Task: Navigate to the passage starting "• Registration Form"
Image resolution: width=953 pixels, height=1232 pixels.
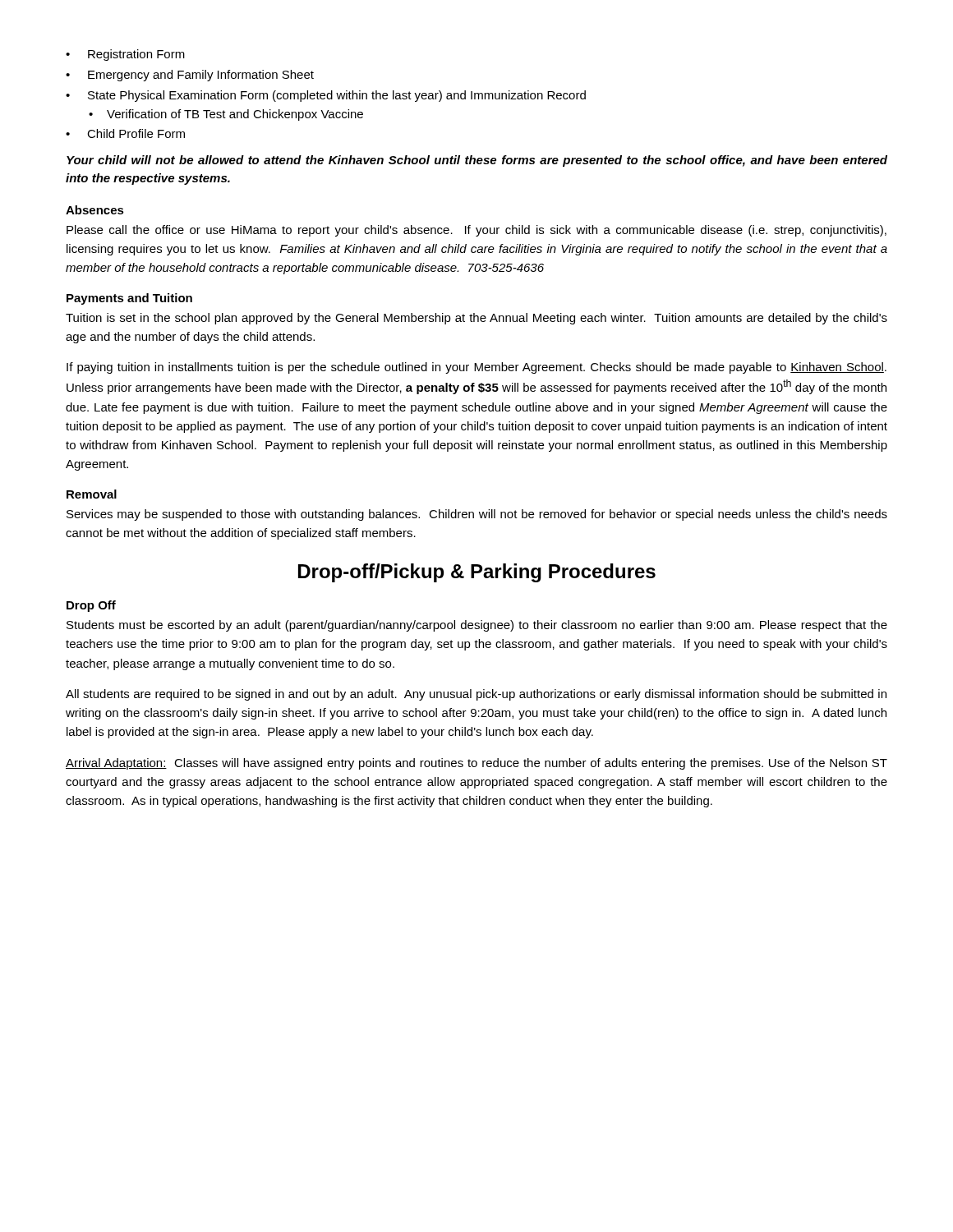Action: 125,54
